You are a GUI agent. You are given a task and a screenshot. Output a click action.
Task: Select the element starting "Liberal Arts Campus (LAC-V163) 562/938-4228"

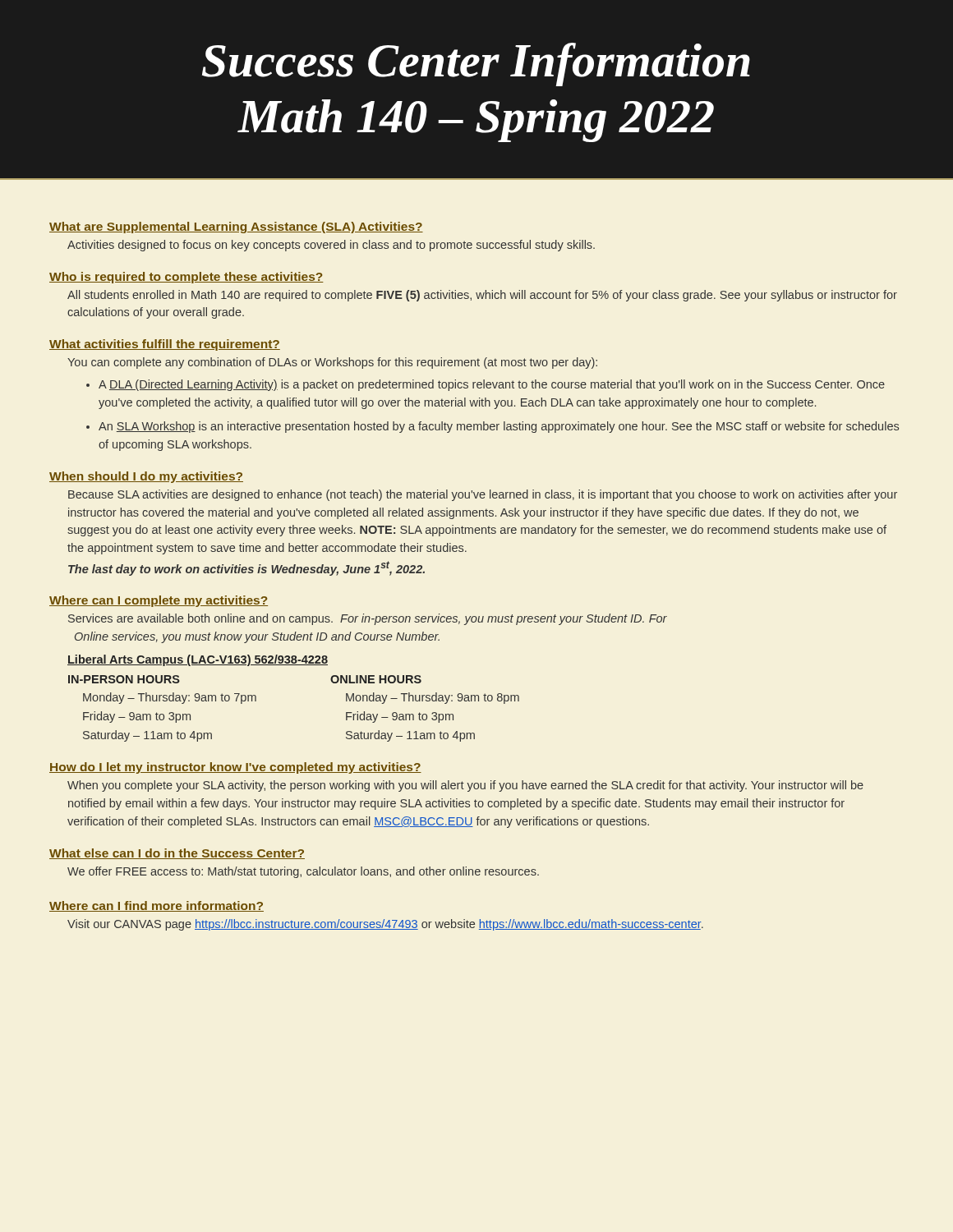pos(198,659)
